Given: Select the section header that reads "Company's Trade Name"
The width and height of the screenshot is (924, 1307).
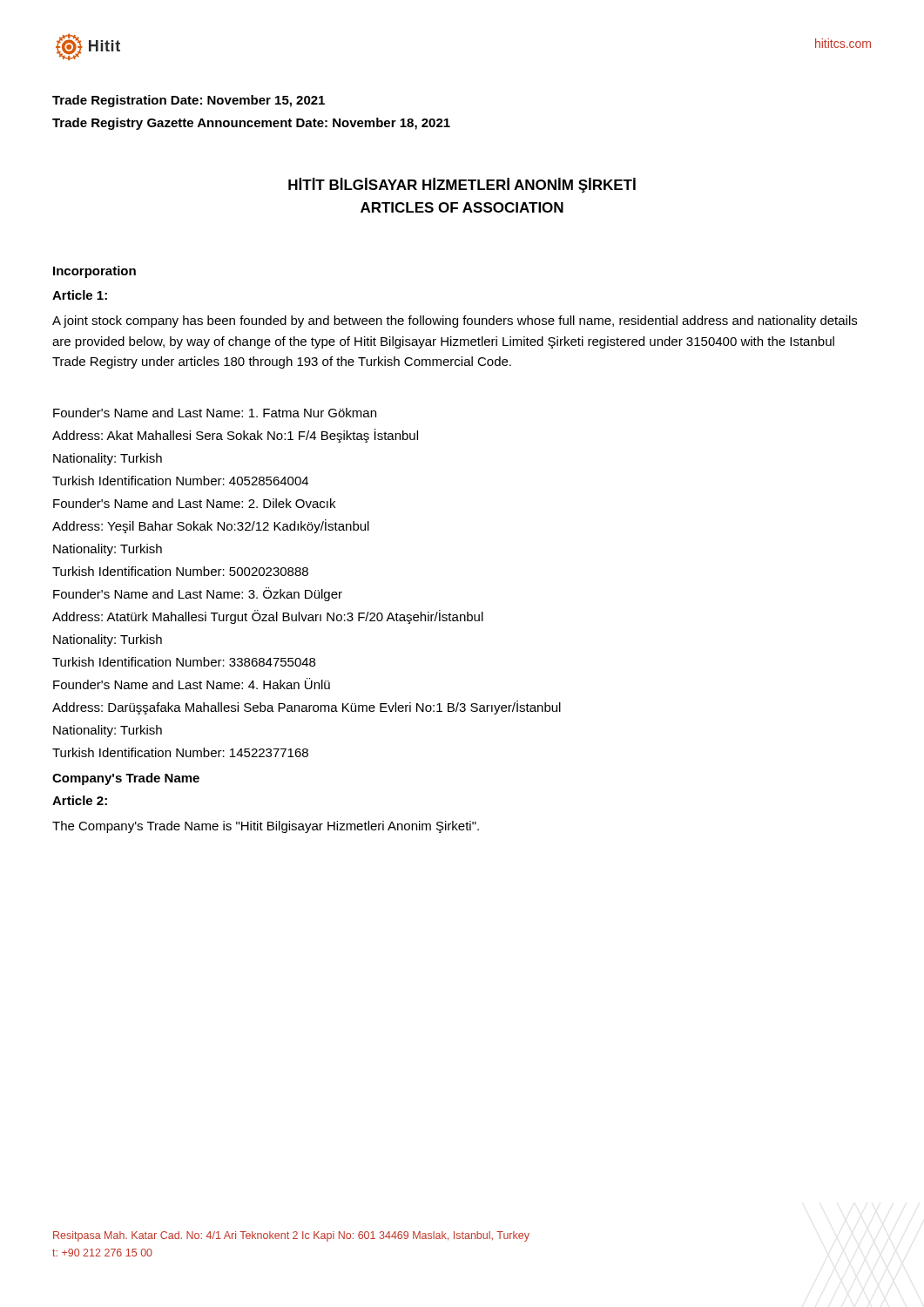Looking at the screenshot, I should (x=126, y=778).
